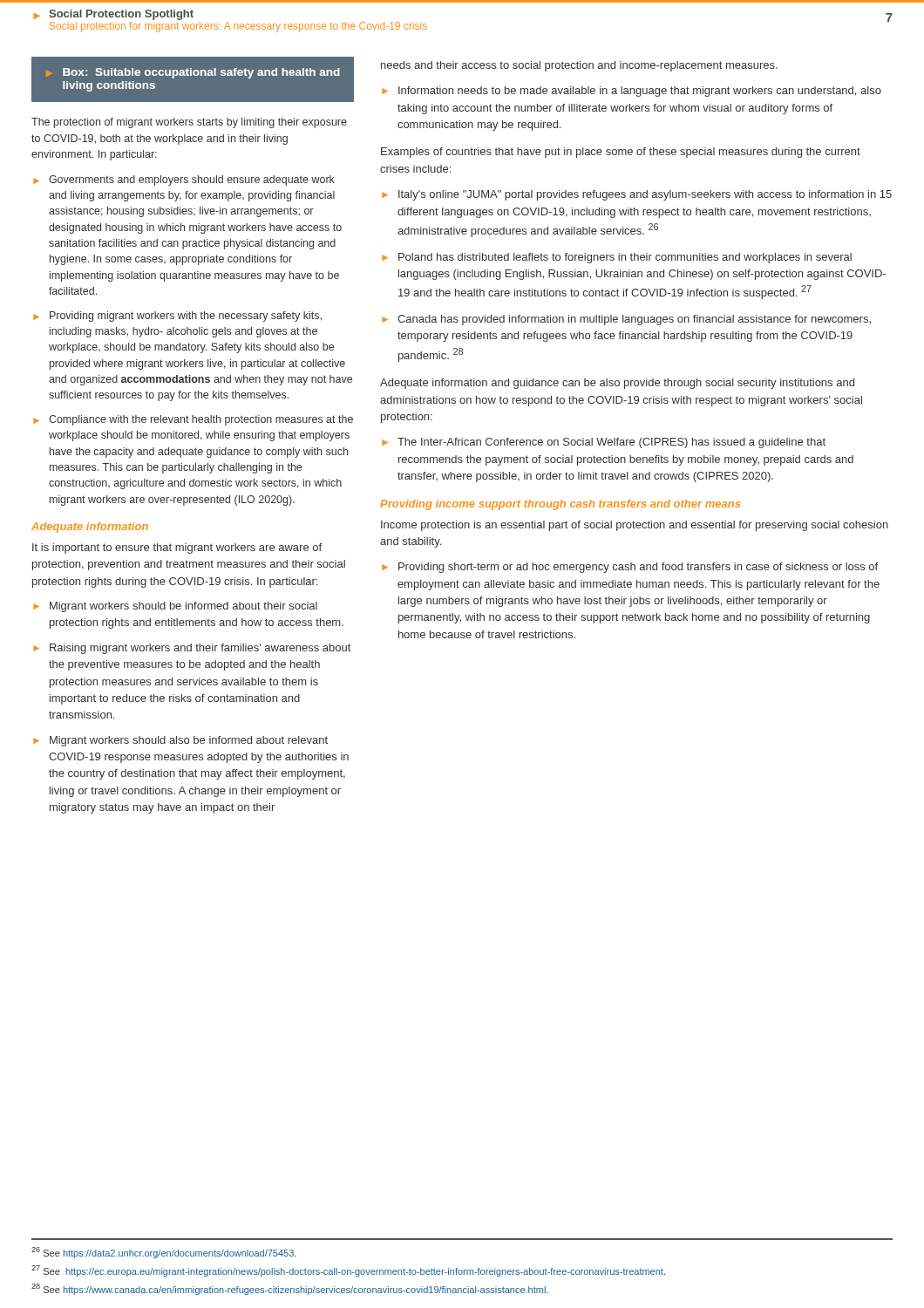Image resolution: width=924 pixels, height=1308 pixels.
Task: Point to the block beginning "► Providing migrant workers with"
Action: (193, 355)
